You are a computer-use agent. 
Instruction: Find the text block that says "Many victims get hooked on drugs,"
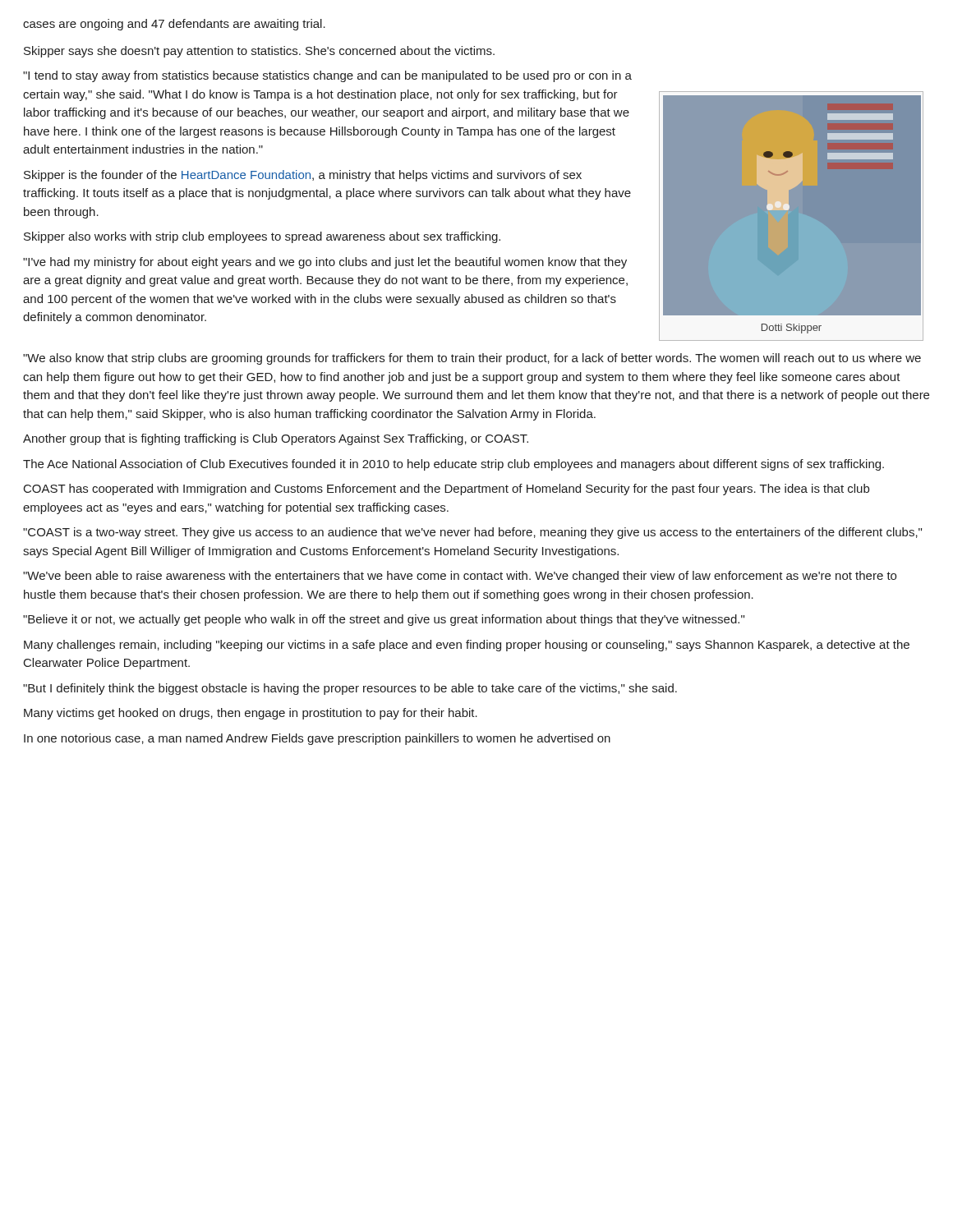(x=250, y=713)
